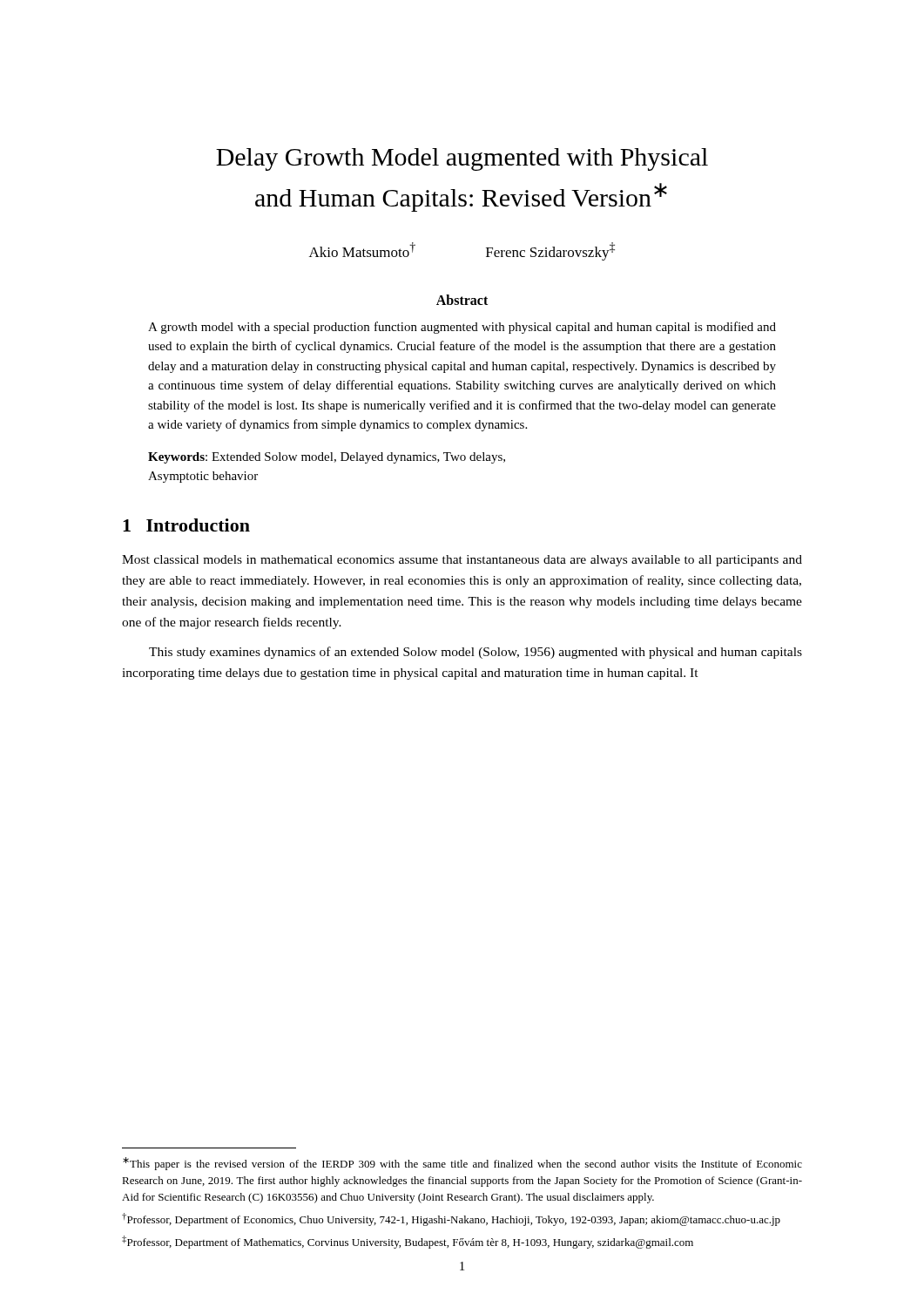Select the text block starting "‡Professor, Department of Mathematics, Corvinus University, Budapest,"
The image size is (924, 1307).
coord(408,1241)
